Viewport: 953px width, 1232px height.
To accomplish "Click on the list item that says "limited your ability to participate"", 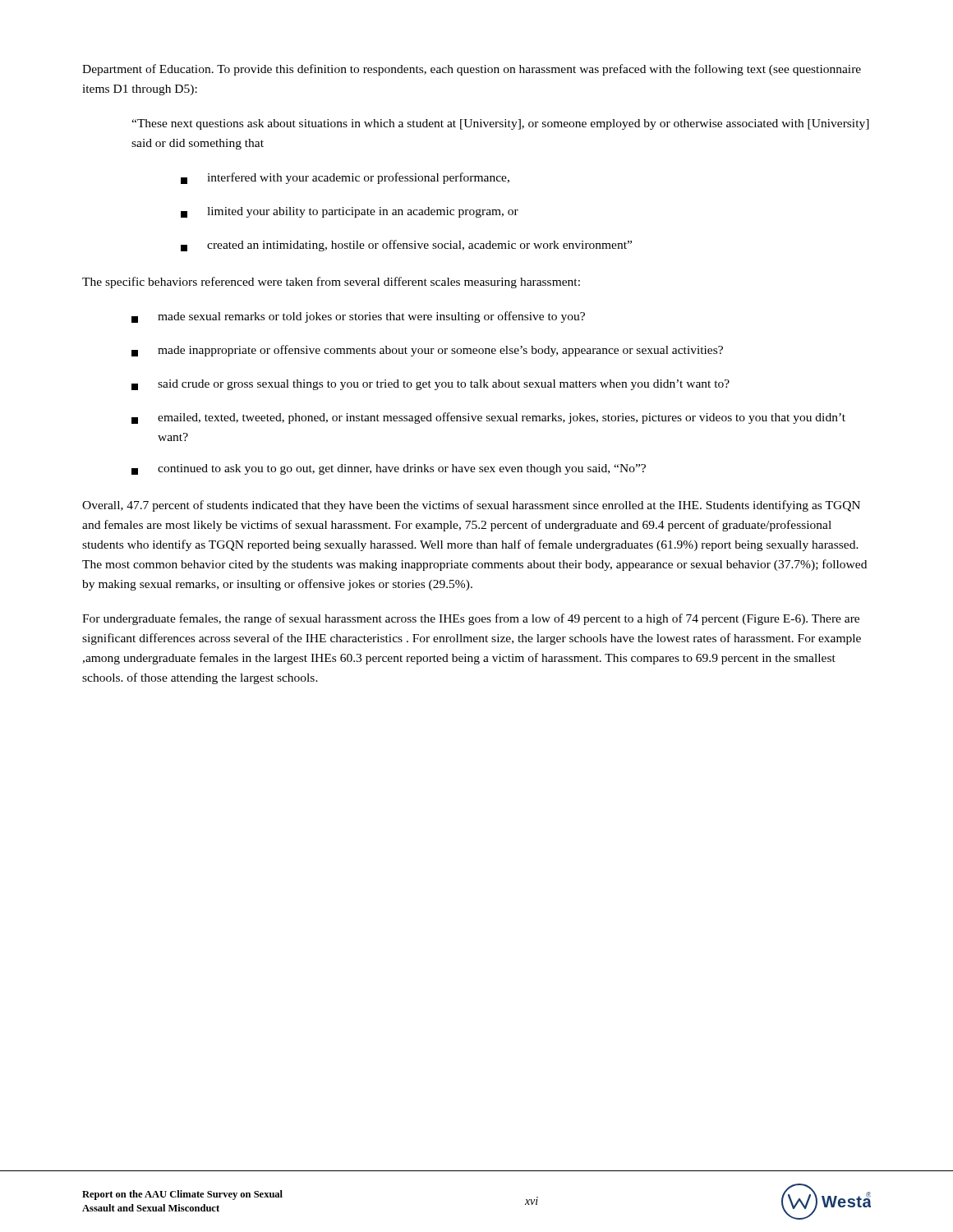I will coord(526,212).
